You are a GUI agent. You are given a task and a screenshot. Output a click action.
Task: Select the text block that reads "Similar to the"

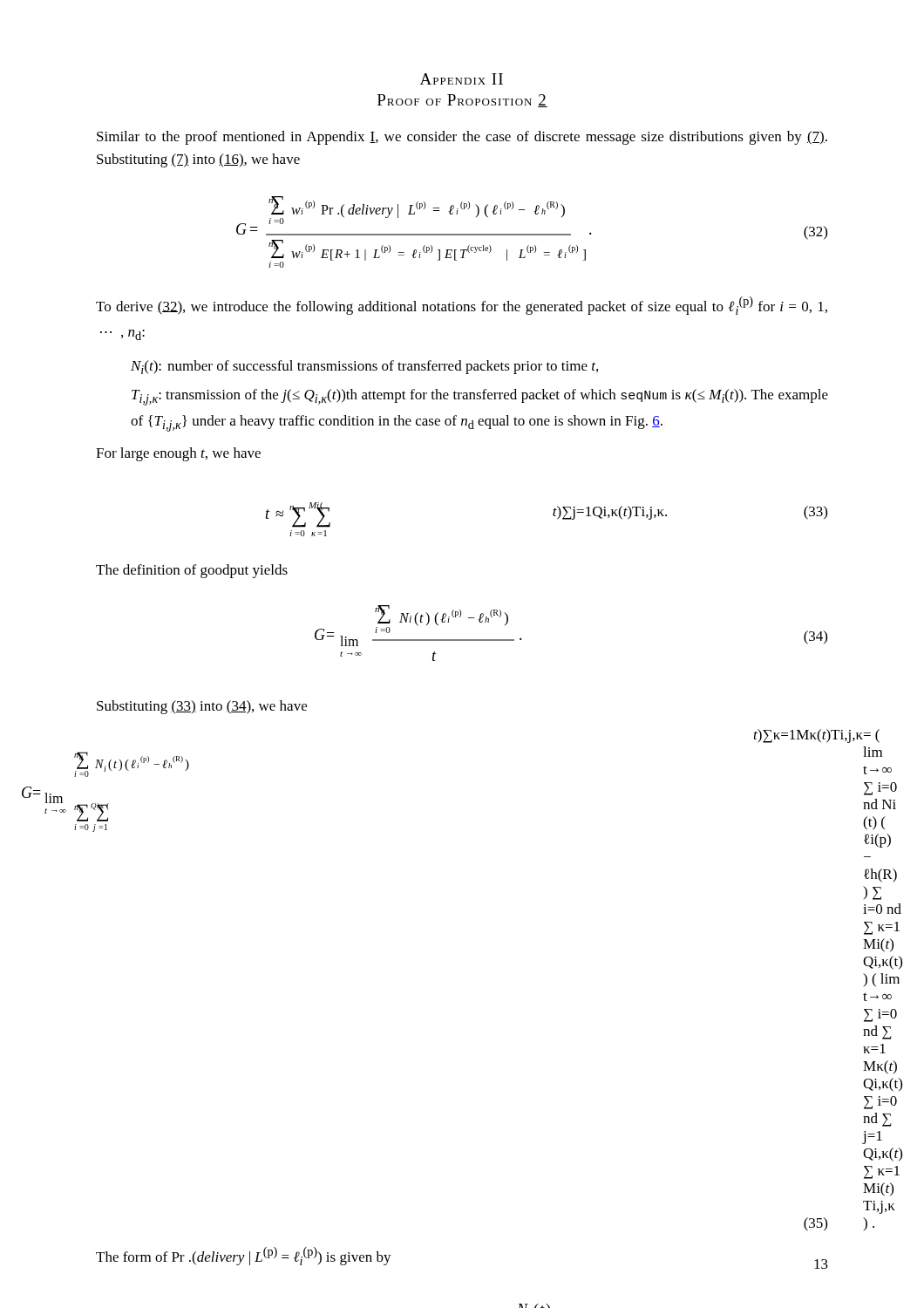(x=462, y=148)
